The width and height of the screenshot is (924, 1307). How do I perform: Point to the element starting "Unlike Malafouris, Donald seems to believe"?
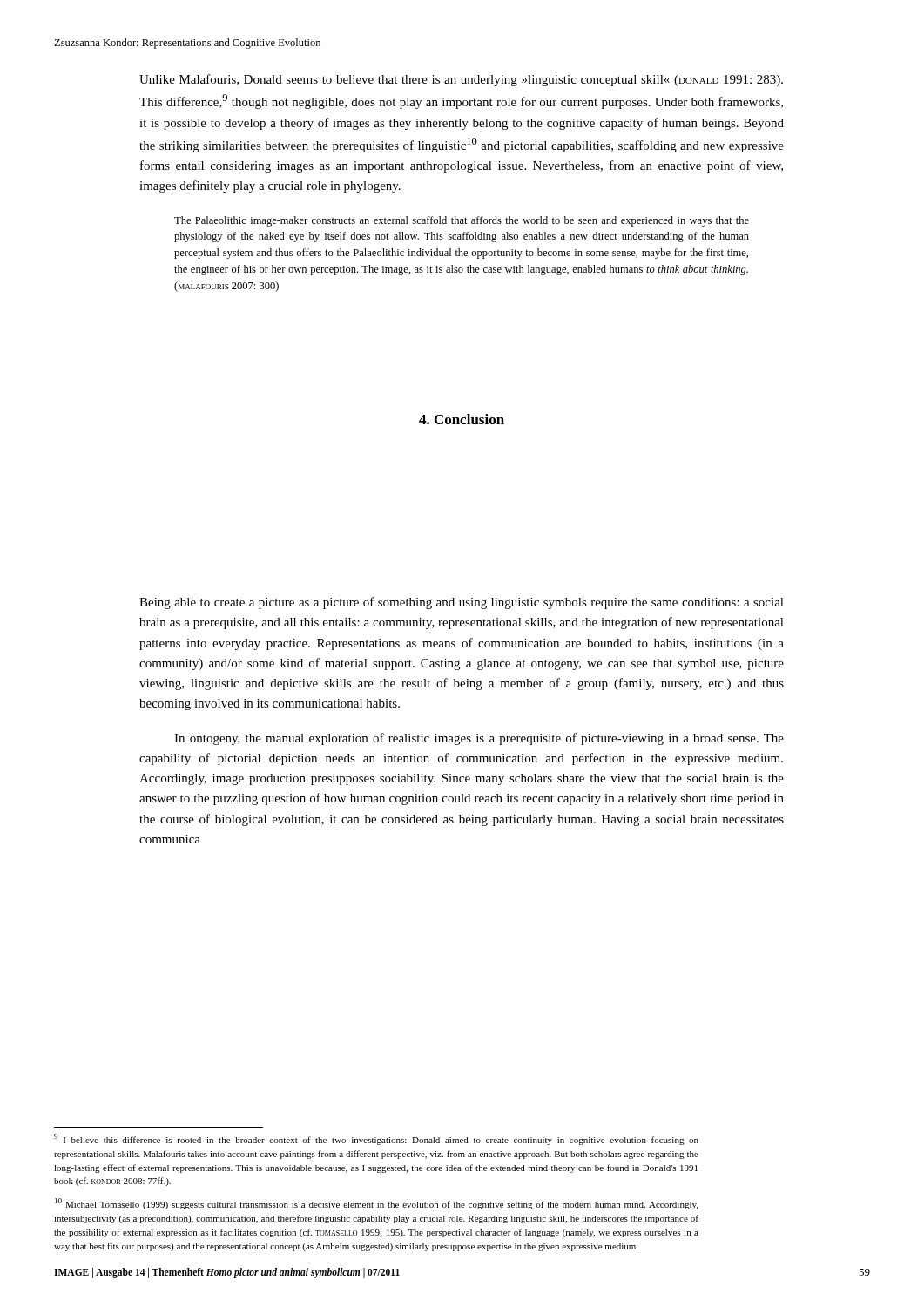point(462,182)
